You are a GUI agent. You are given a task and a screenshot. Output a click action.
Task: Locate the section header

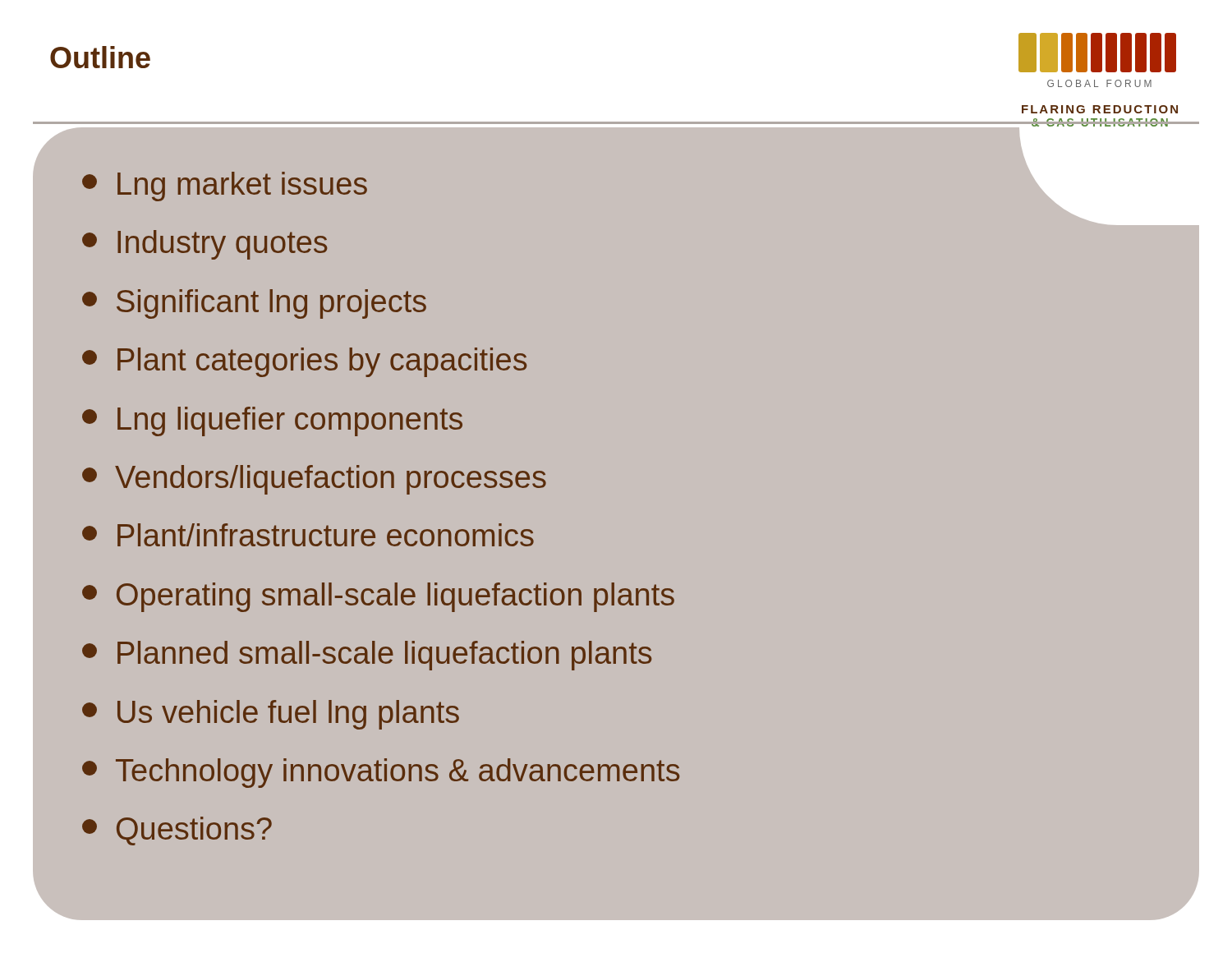coord(100,58)
